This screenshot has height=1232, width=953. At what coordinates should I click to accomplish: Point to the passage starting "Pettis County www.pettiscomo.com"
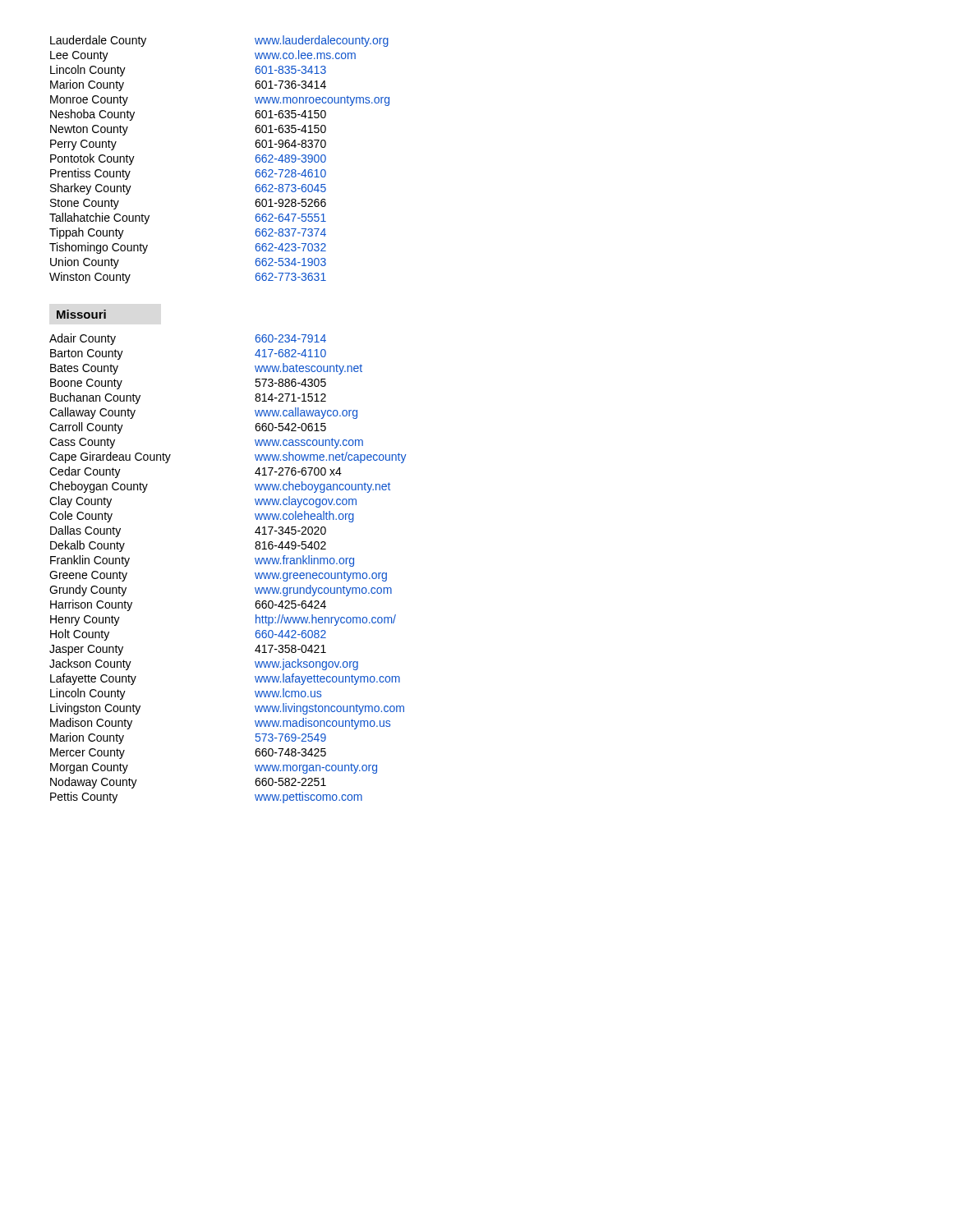[88, 799]
